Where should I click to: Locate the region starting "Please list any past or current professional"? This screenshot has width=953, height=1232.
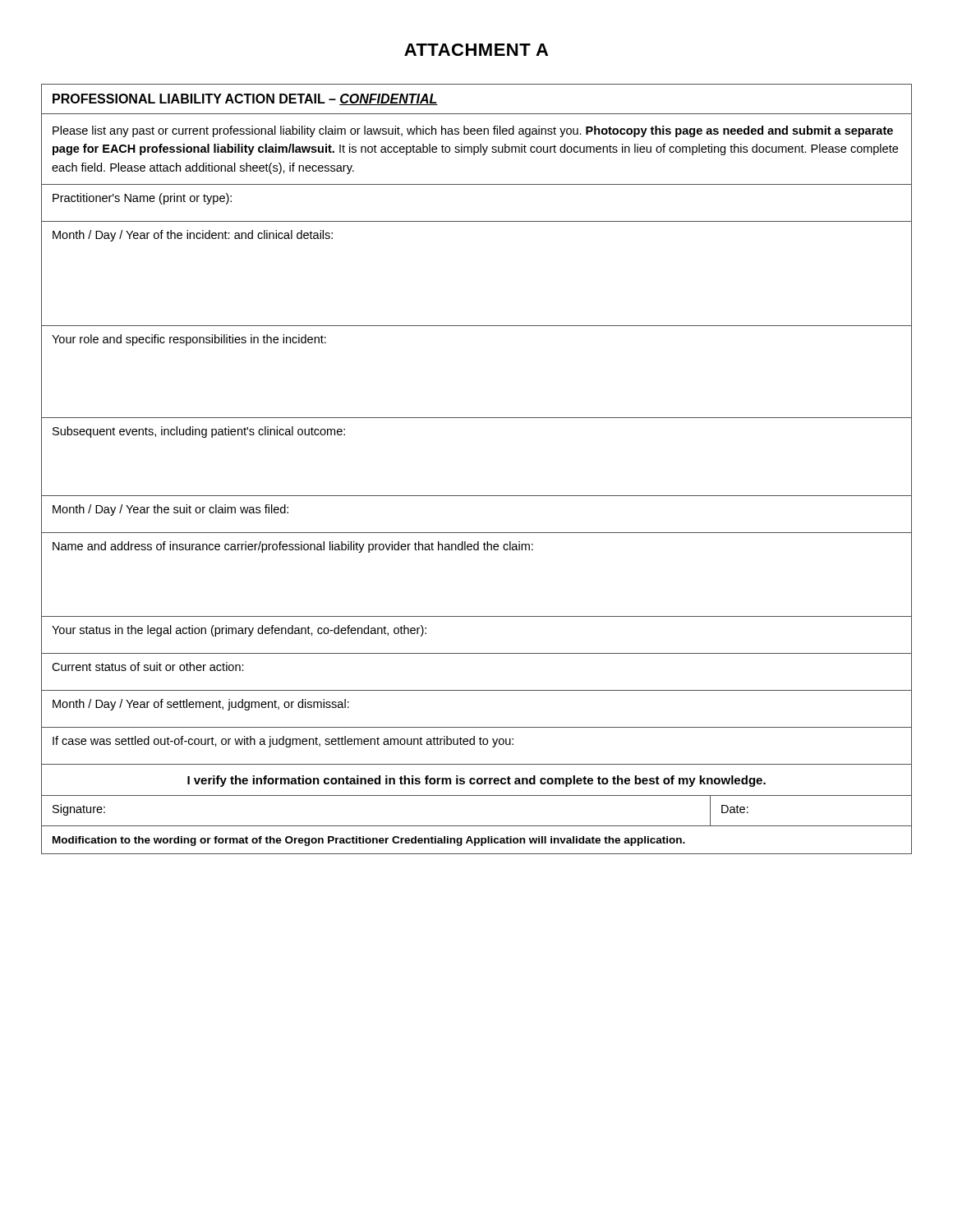click(475, 149)
